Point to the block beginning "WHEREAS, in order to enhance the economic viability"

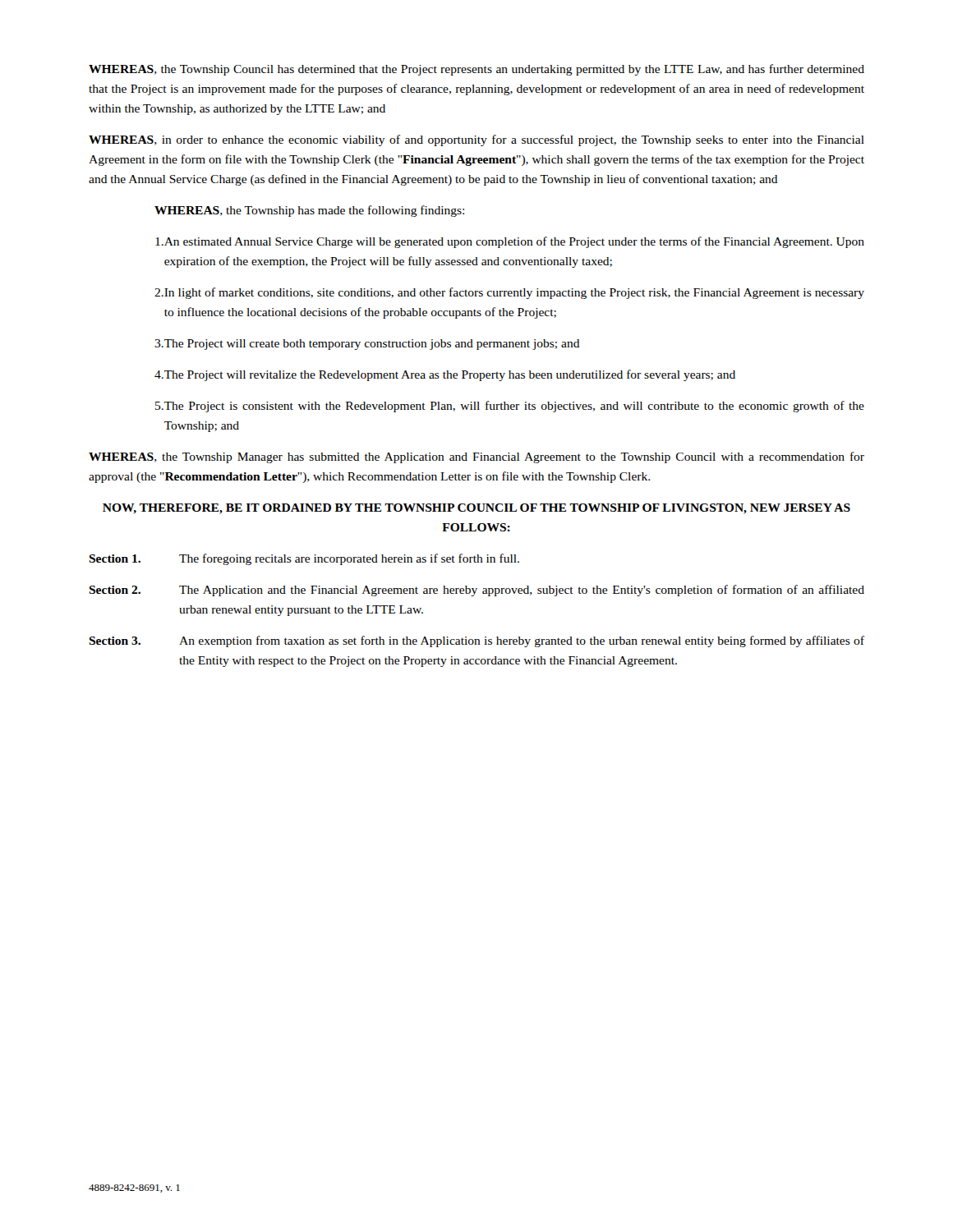tap(476, 159)
